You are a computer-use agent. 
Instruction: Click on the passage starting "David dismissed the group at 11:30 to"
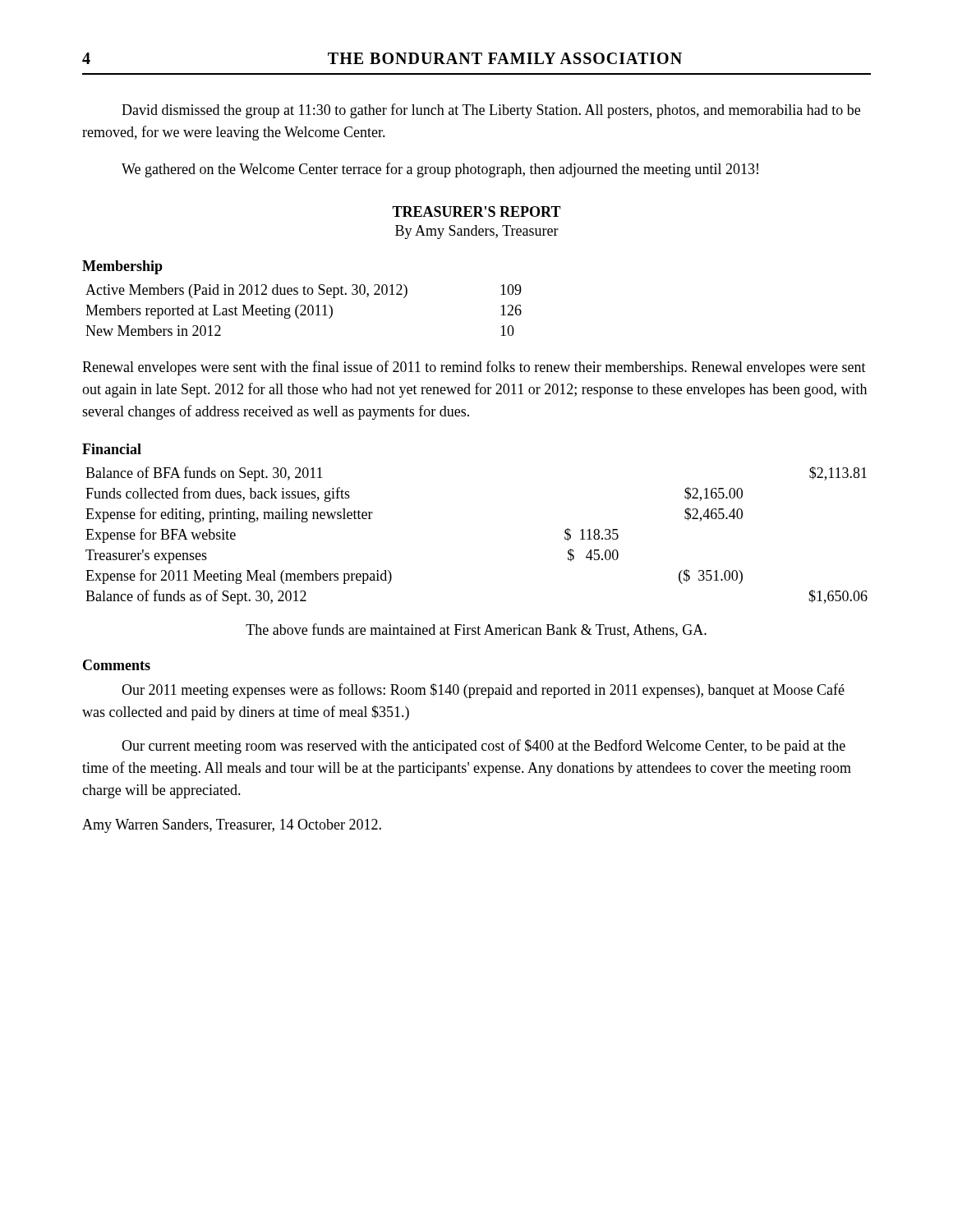coord(471,121)
